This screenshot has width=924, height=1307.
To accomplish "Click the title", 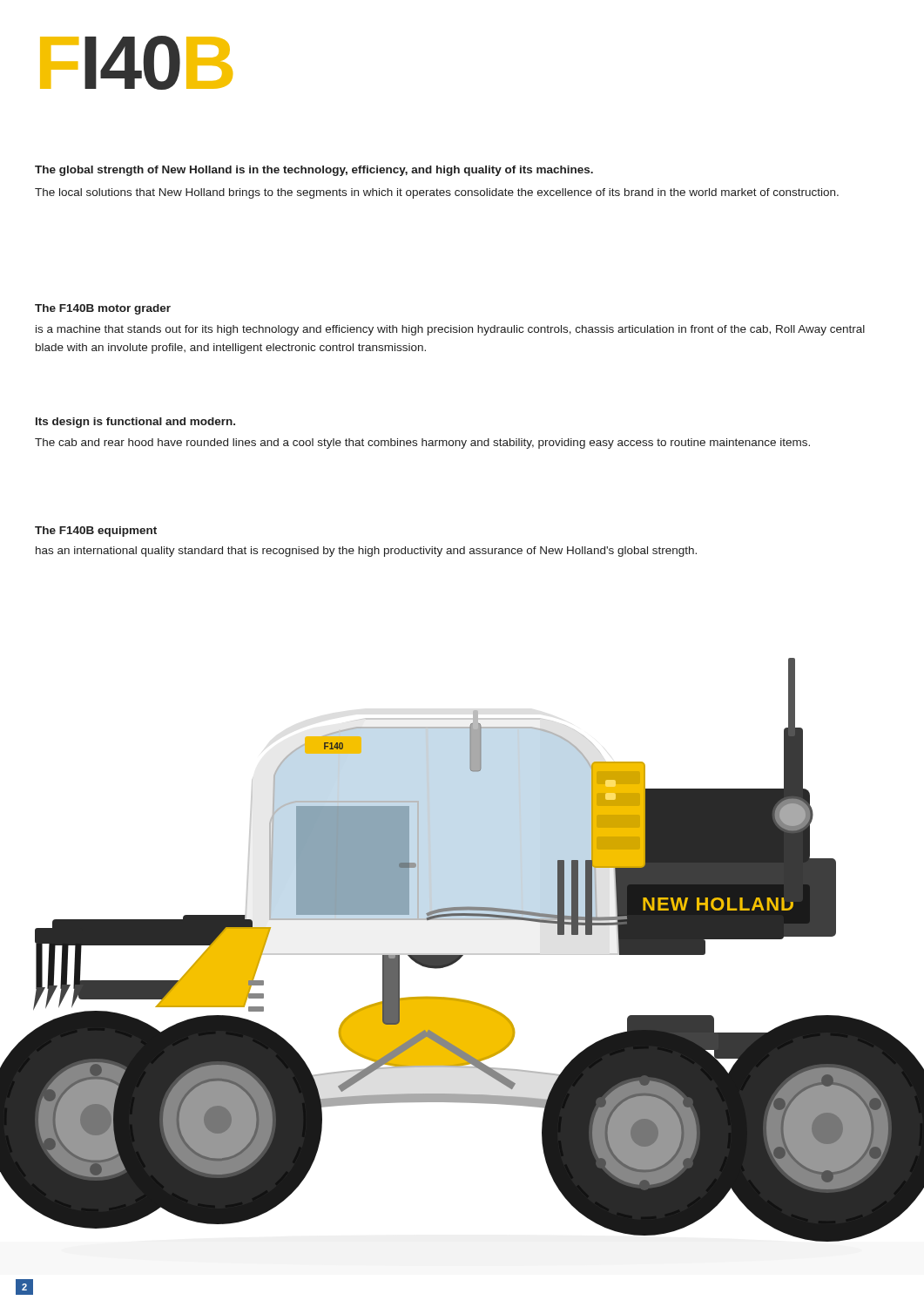I will pos(135,63).
